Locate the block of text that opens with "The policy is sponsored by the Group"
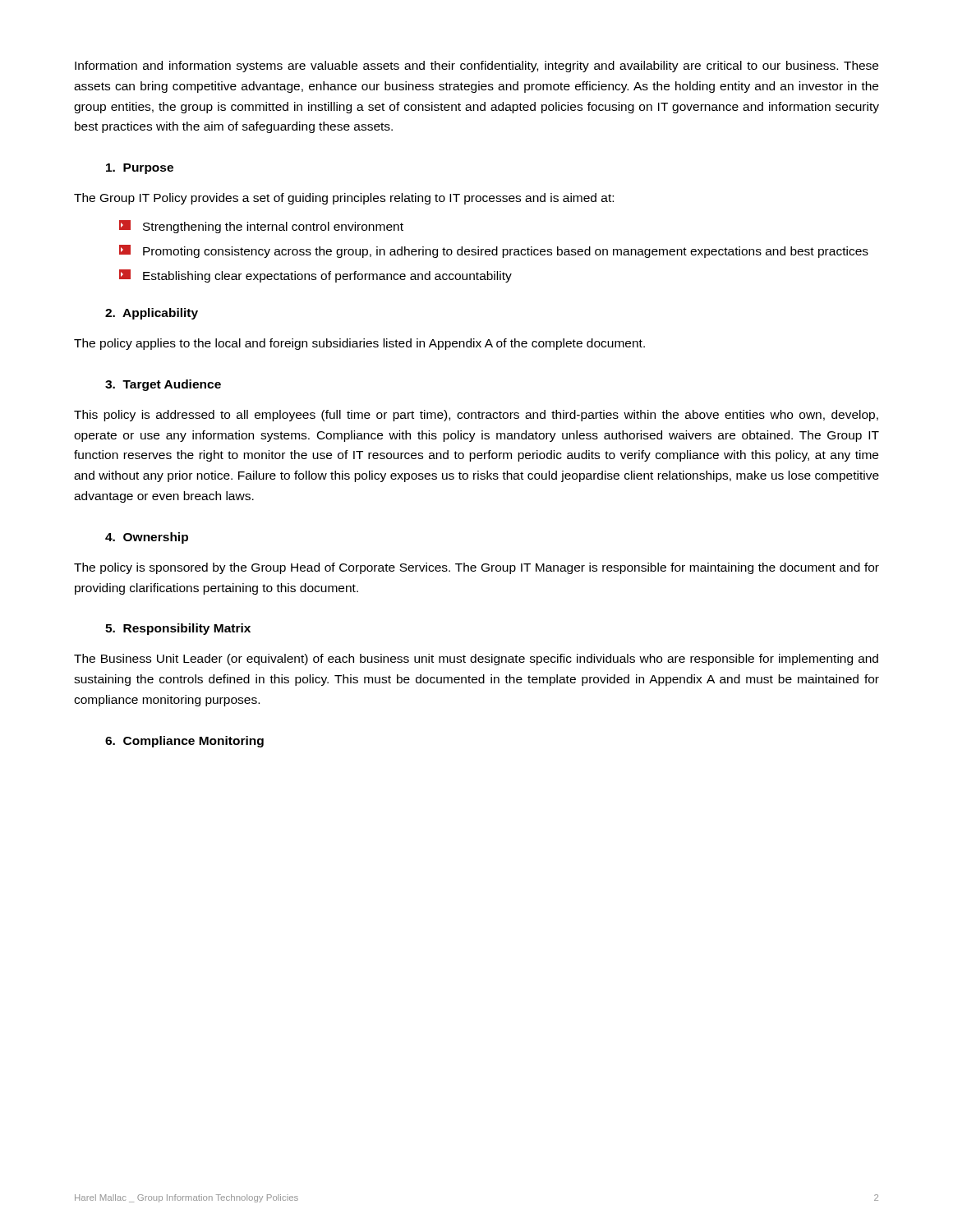953x1232 pixels. pyautogui.click(x=476, y=577)
